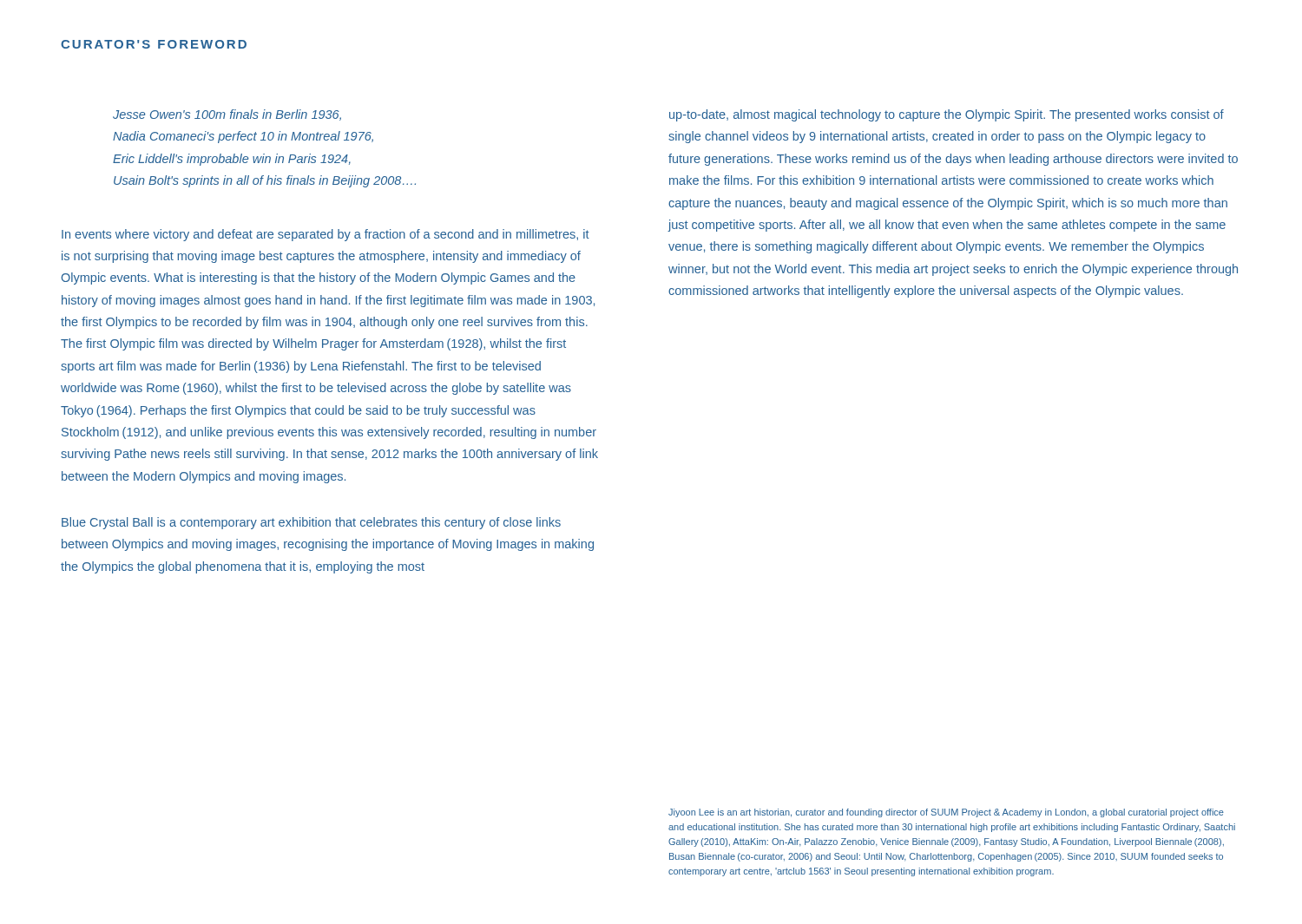Find the block on this page that starts "Blue Crystal Ball is a contemporary"
The width and height of the screenshot is (1302, 924).
(328, 544)
